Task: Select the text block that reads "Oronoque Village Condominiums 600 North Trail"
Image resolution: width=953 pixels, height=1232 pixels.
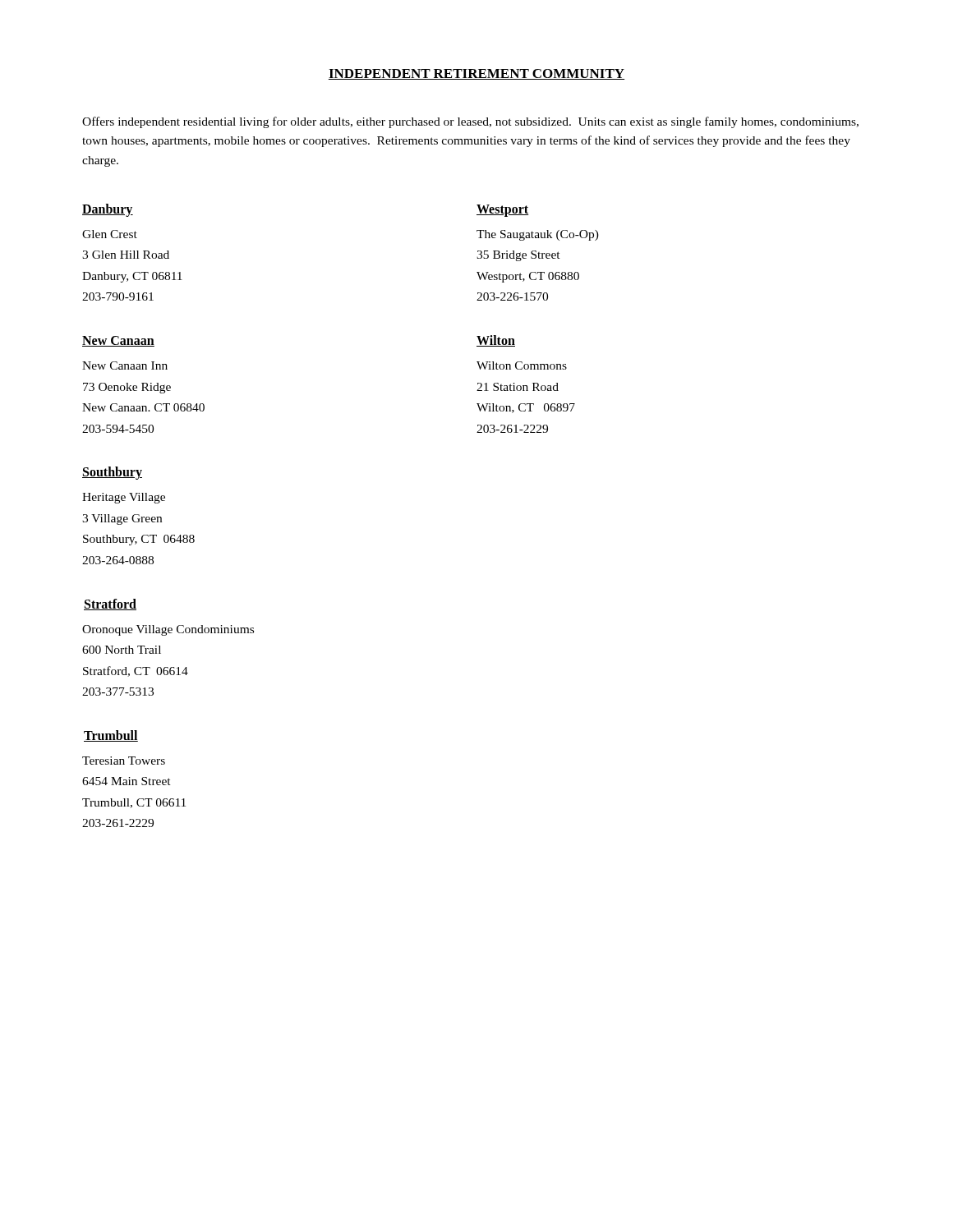Action: (x=168, y=630)
